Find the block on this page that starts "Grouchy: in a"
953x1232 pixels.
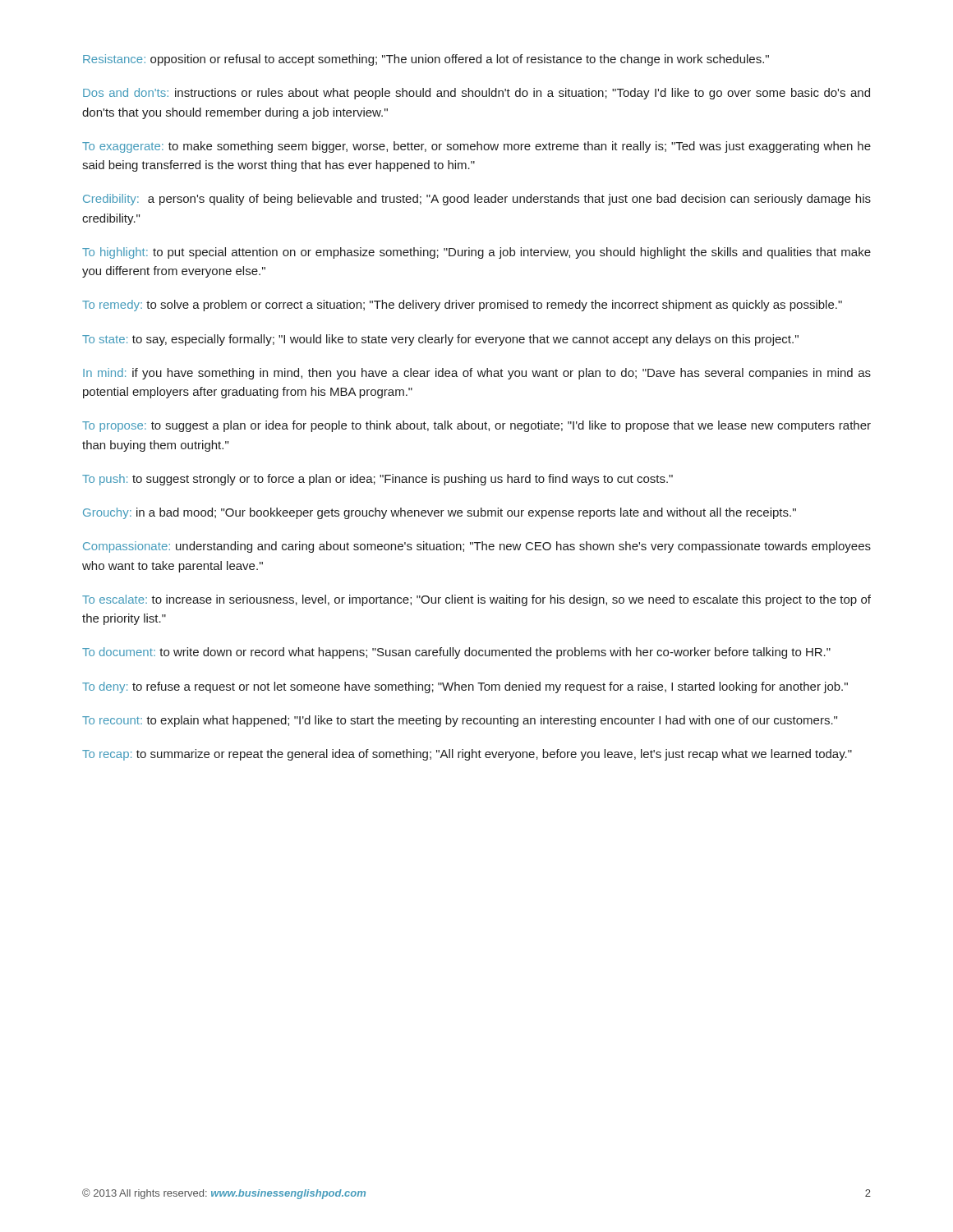[439, 512]
